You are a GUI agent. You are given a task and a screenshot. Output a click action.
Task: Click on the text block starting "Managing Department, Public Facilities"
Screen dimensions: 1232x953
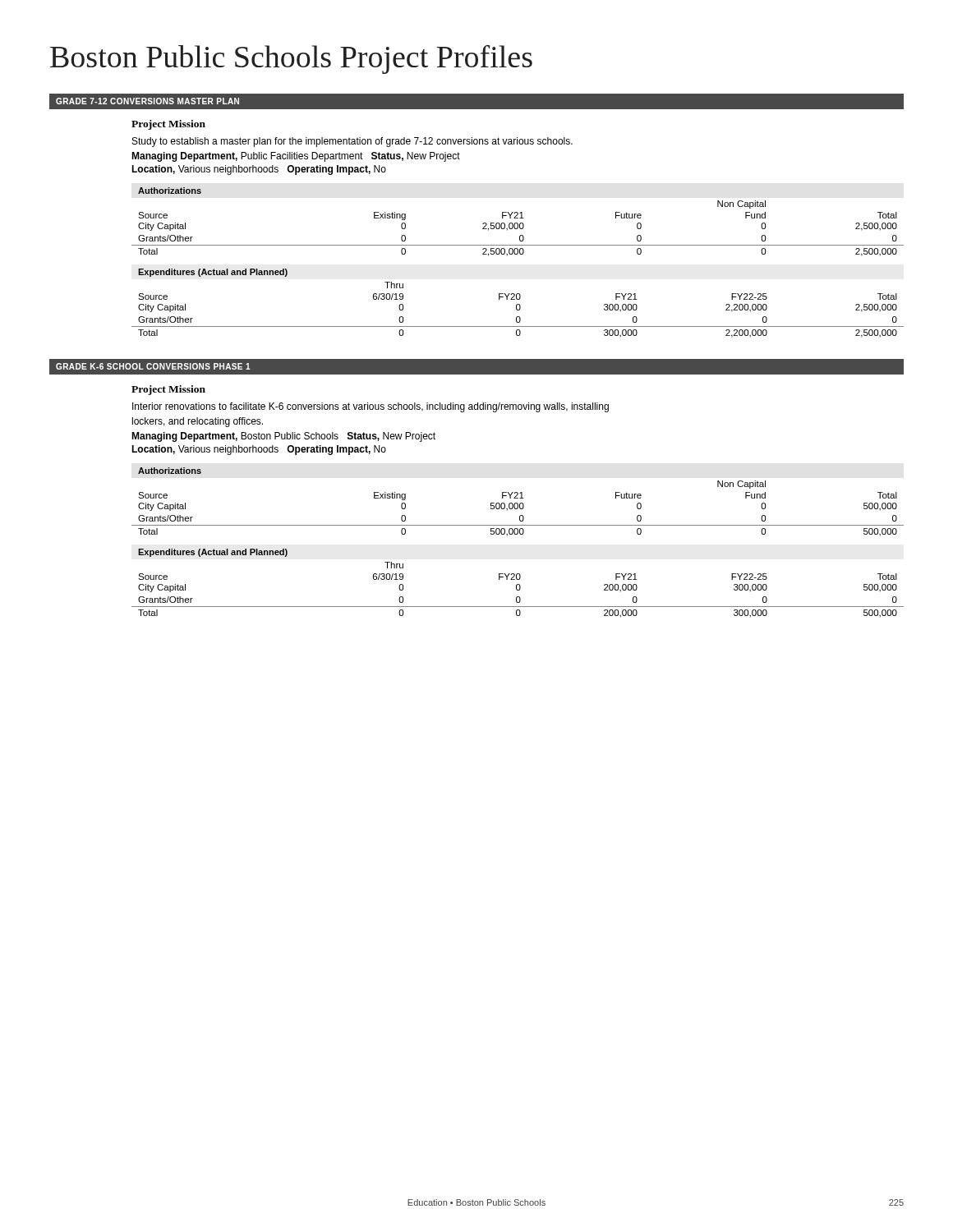(x=296, y=157)
